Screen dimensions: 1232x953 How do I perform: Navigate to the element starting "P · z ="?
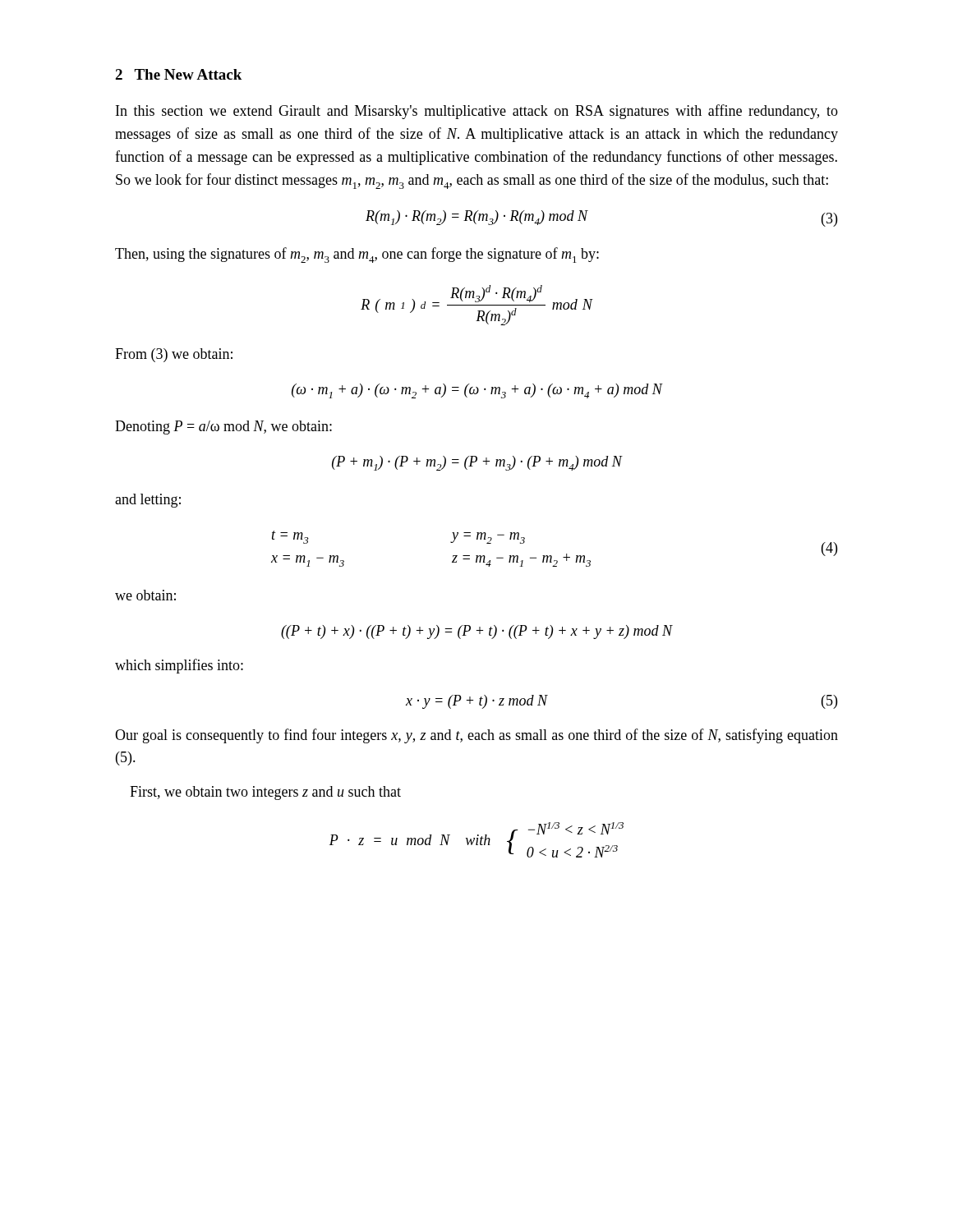point(476,840)
